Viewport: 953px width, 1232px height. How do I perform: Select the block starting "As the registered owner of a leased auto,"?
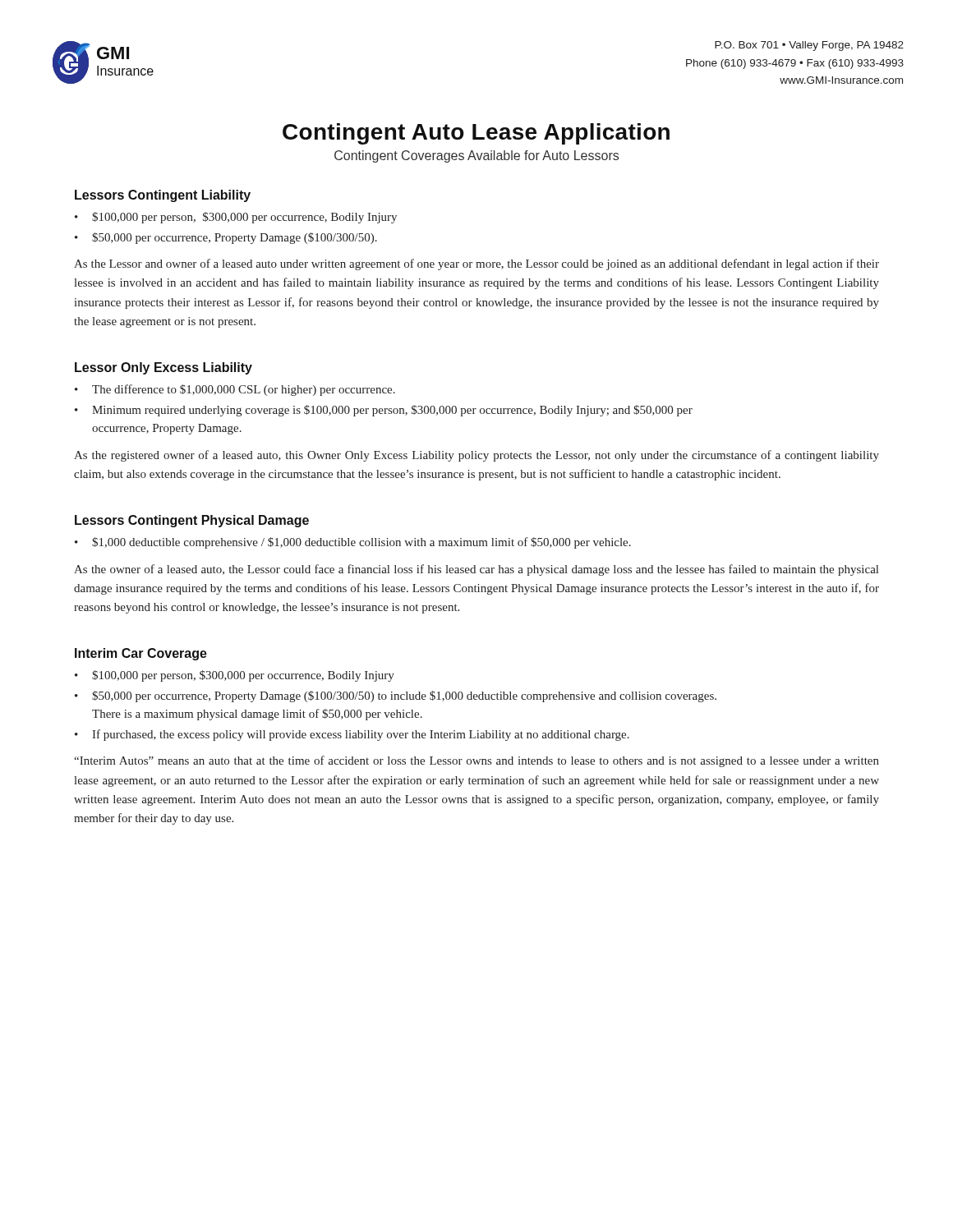[476, 464]
